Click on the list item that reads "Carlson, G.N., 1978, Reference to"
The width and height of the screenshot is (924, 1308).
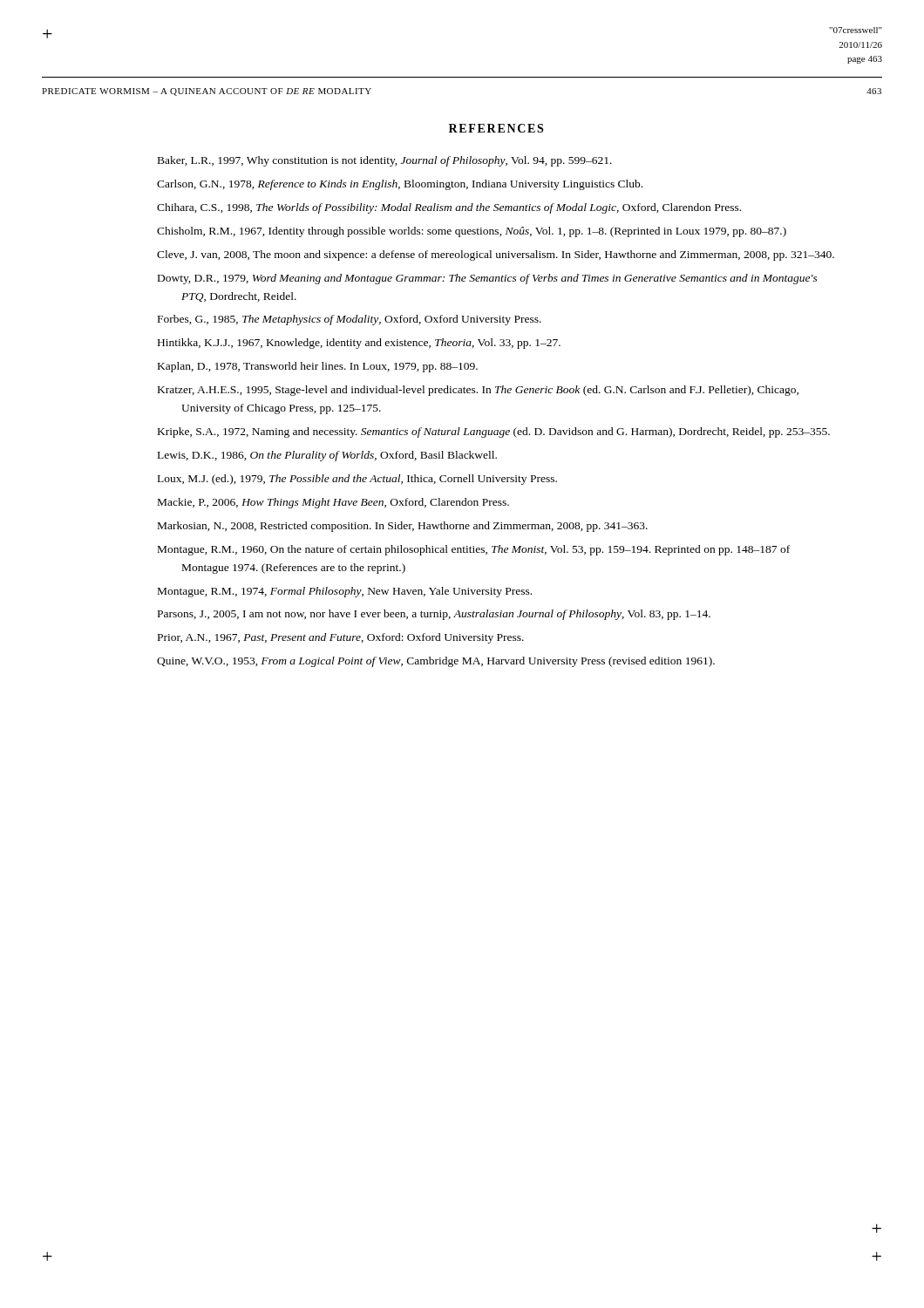(400, 184)
